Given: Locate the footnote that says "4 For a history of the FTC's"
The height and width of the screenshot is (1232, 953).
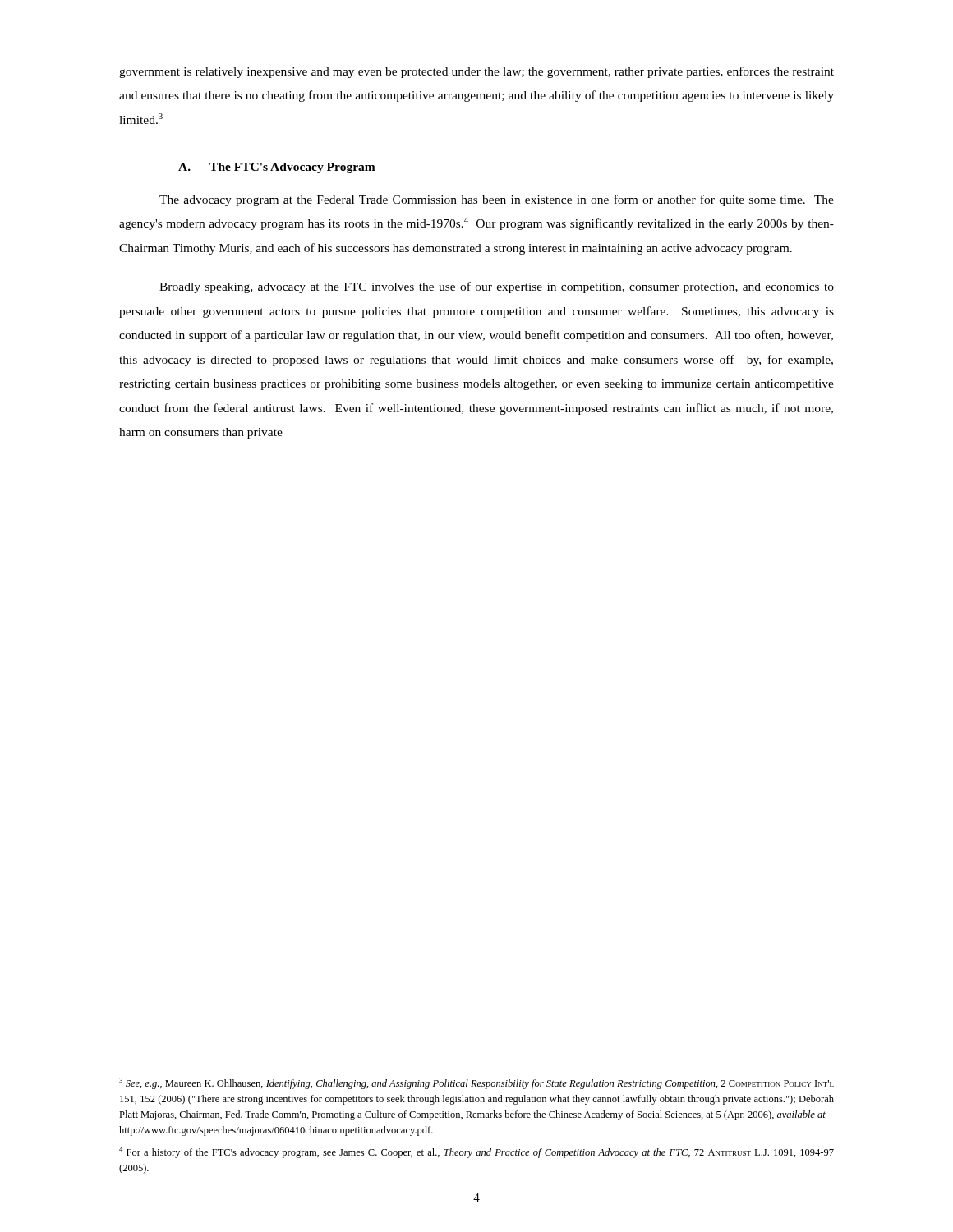Looking at the screenshot, I should click(476, 1160).
